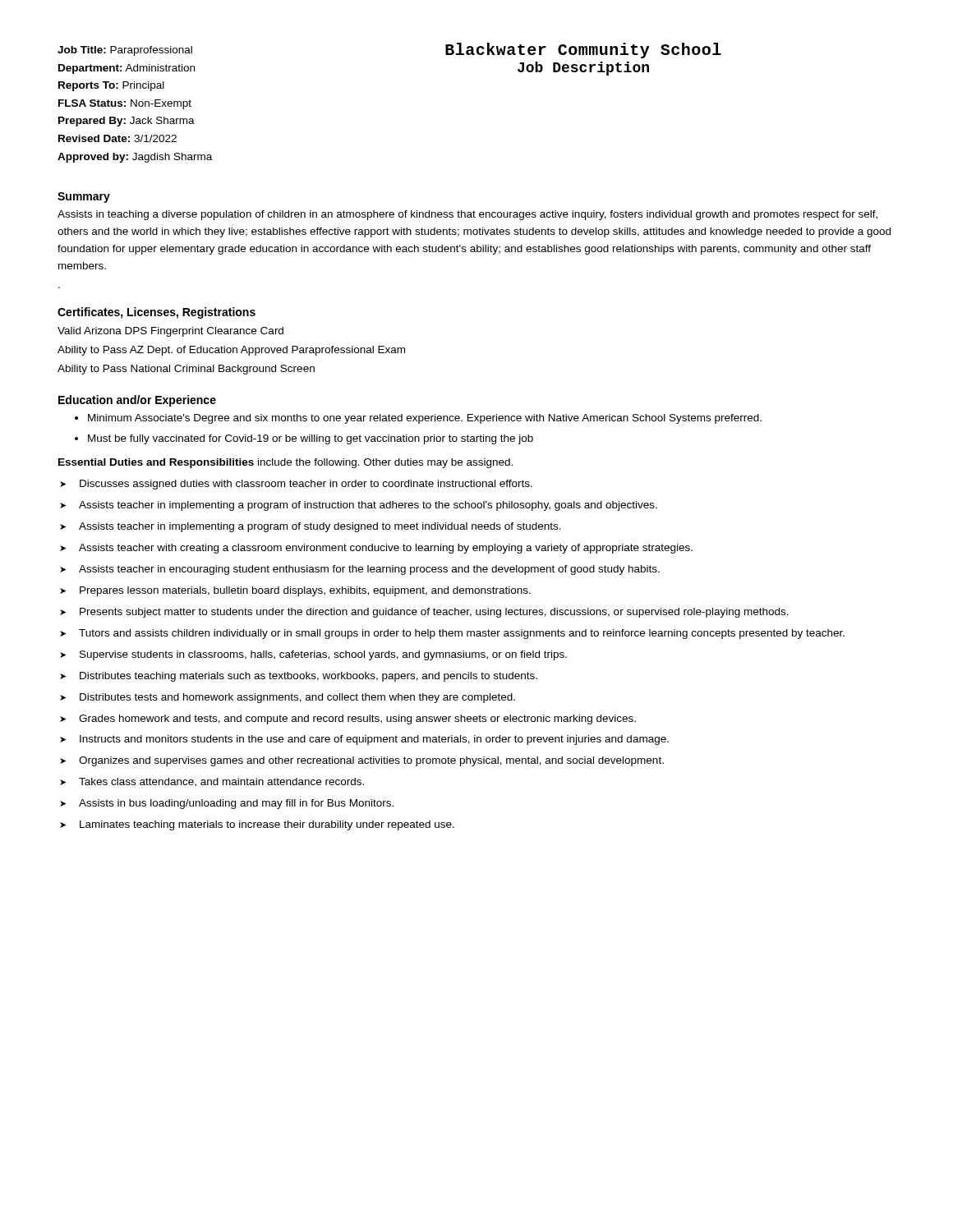Click on the list item that says "Must be fully vaccinated"
Viewport: 953px width, 1232px height.
[x=310, y=438]
